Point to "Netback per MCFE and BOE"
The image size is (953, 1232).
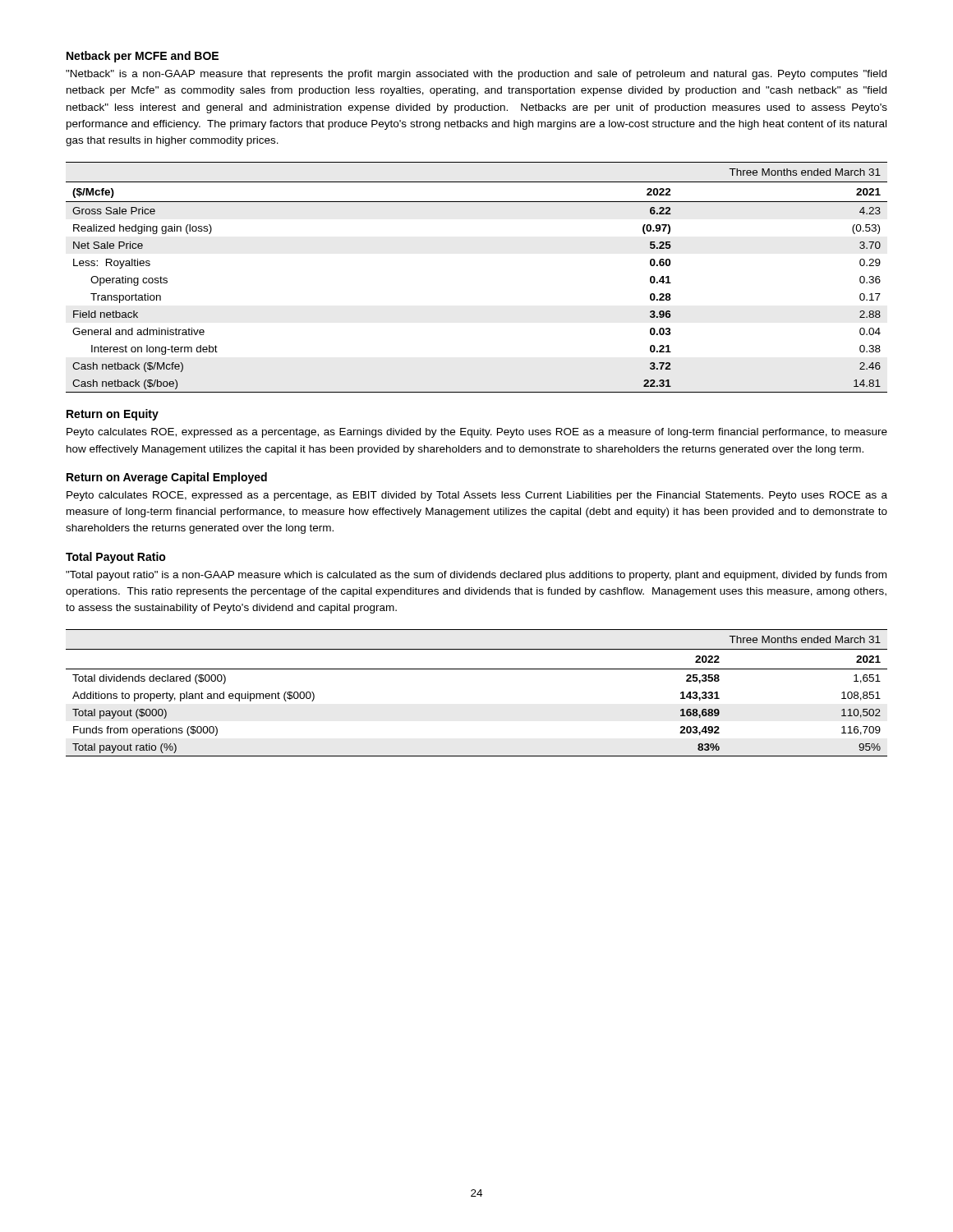coord(142,56)
